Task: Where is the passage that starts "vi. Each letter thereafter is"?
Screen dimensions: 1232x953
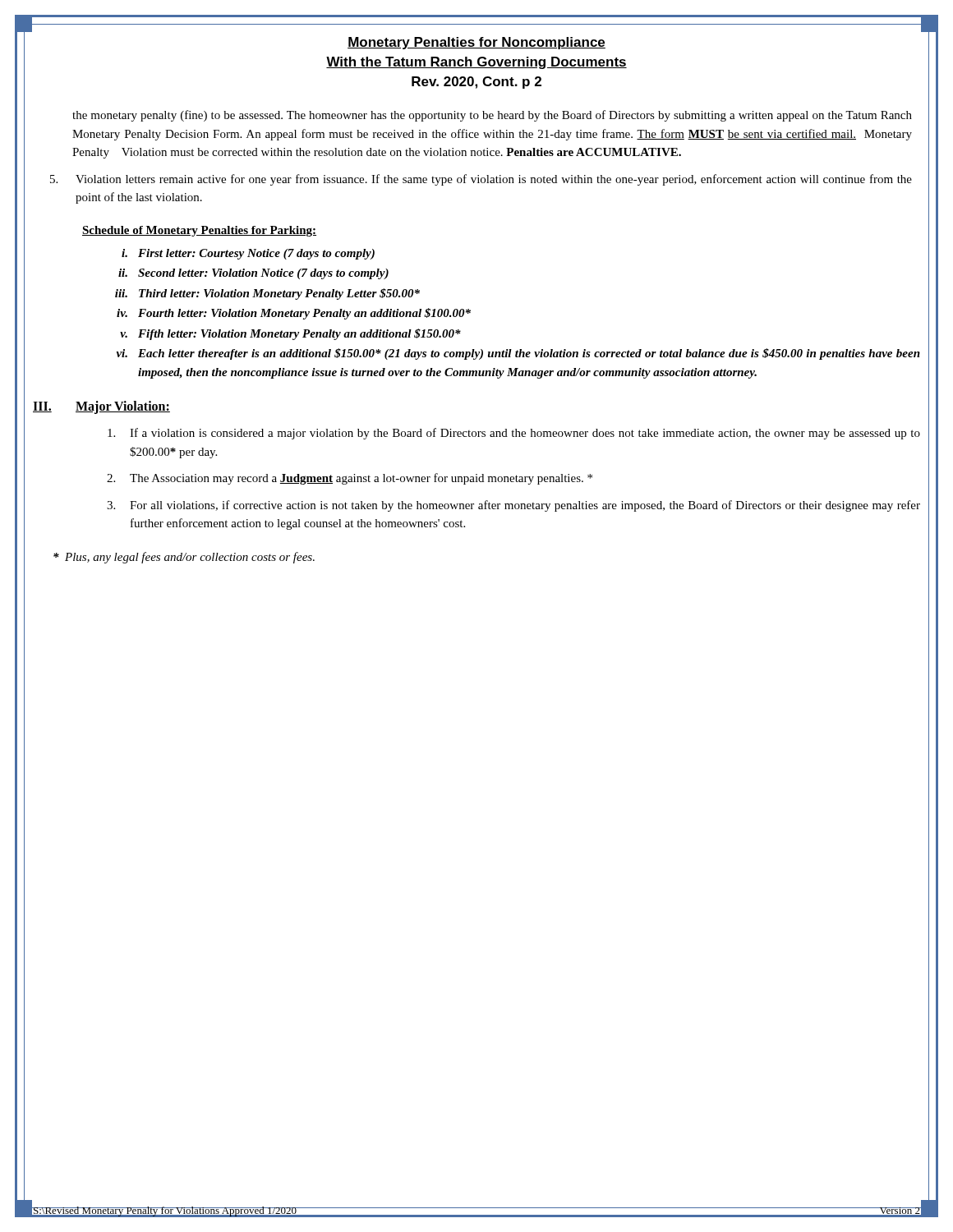Action: tap(509, 363)
